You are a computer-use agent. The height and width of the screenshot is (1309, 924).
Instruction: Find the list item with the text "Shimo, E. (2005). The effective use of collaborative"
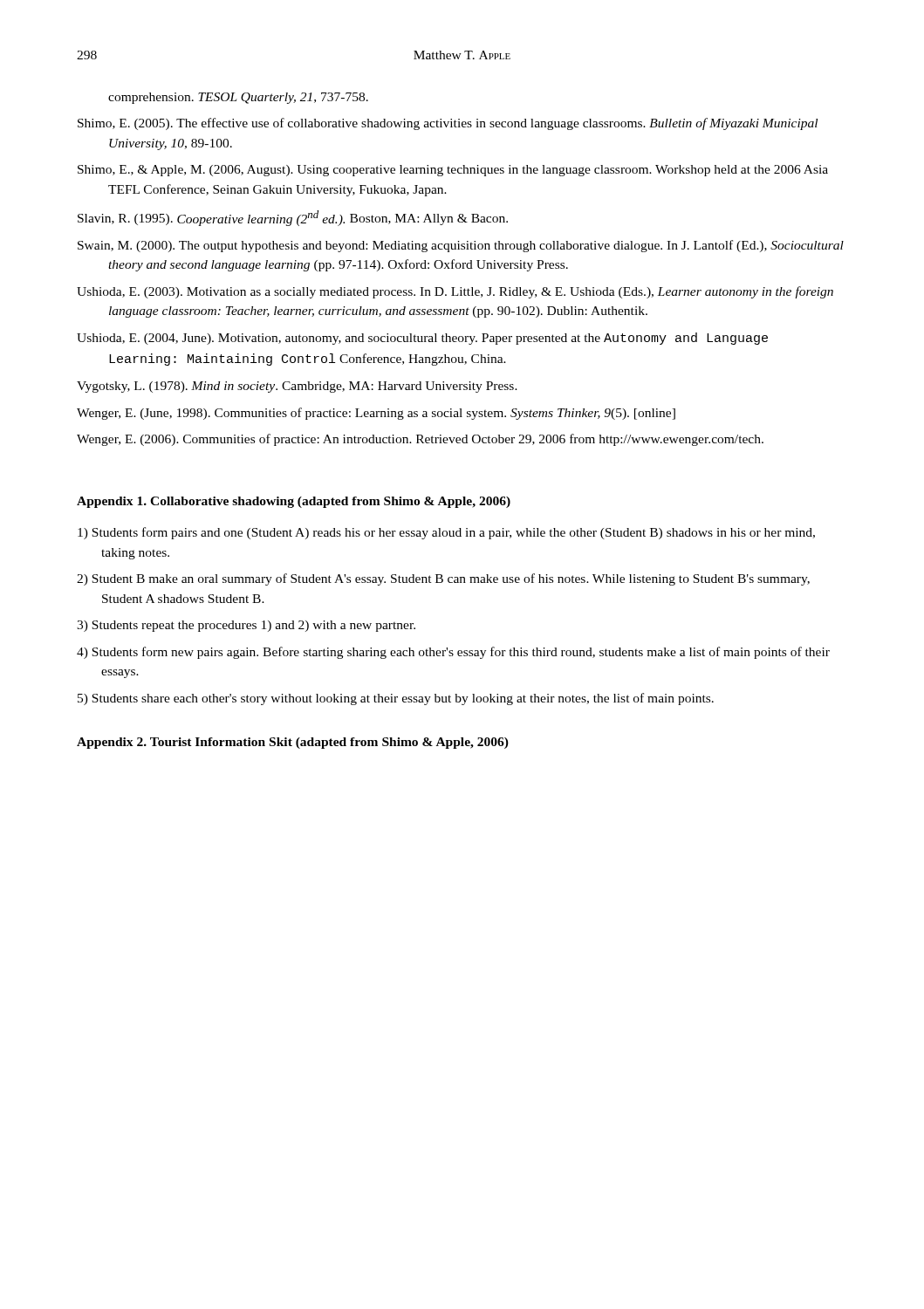click(447, 133)
